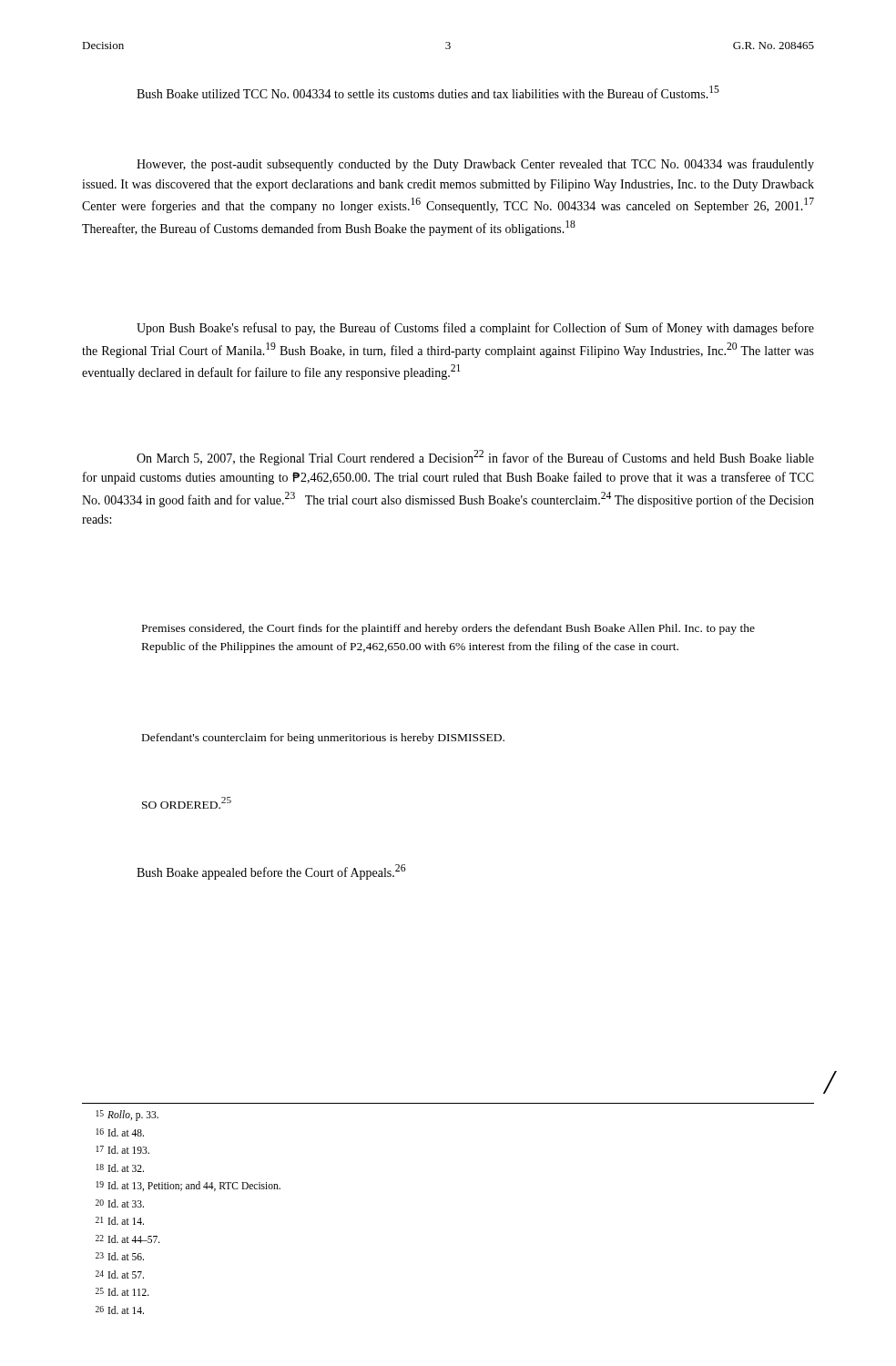This screenshot has width=896, height=1366.
Task: Where is the passage that starts "Bush Boake utilized TCC No."?
Action: tap(428, 92)
